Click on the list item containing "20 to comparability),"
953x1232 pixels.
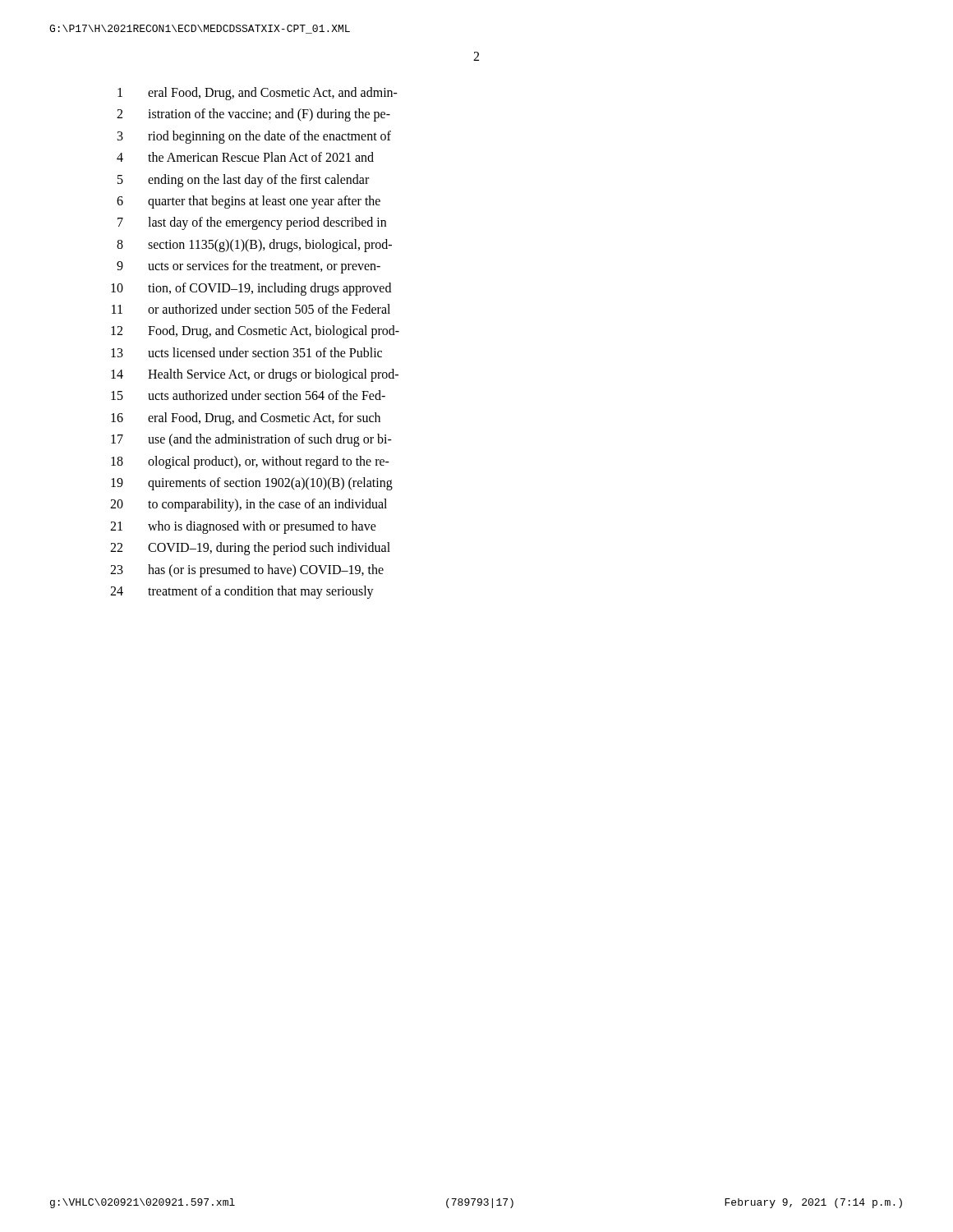[249, 505]
